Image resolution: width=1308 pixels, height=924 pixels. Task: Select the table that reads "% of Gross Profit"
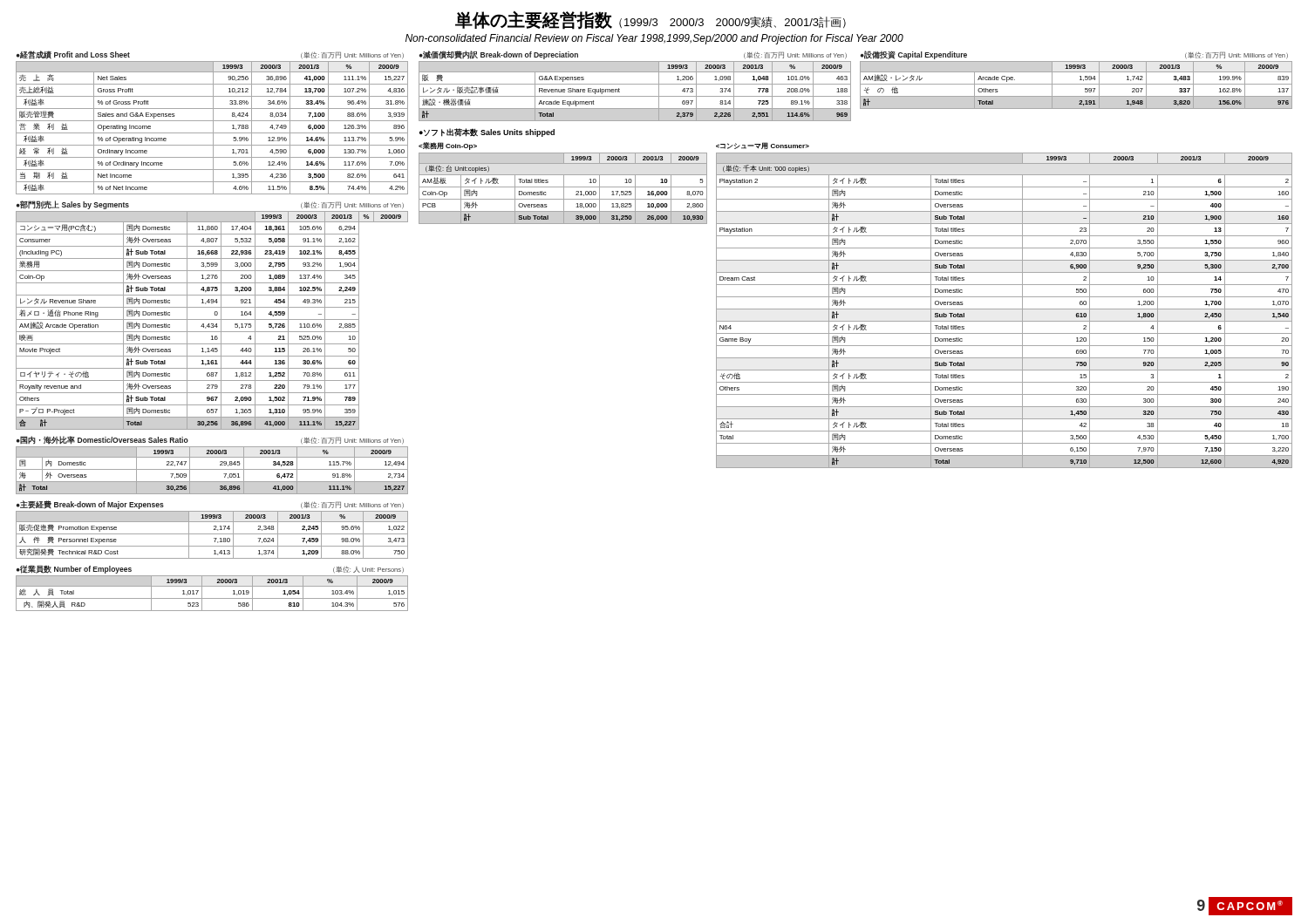point(212,122)
